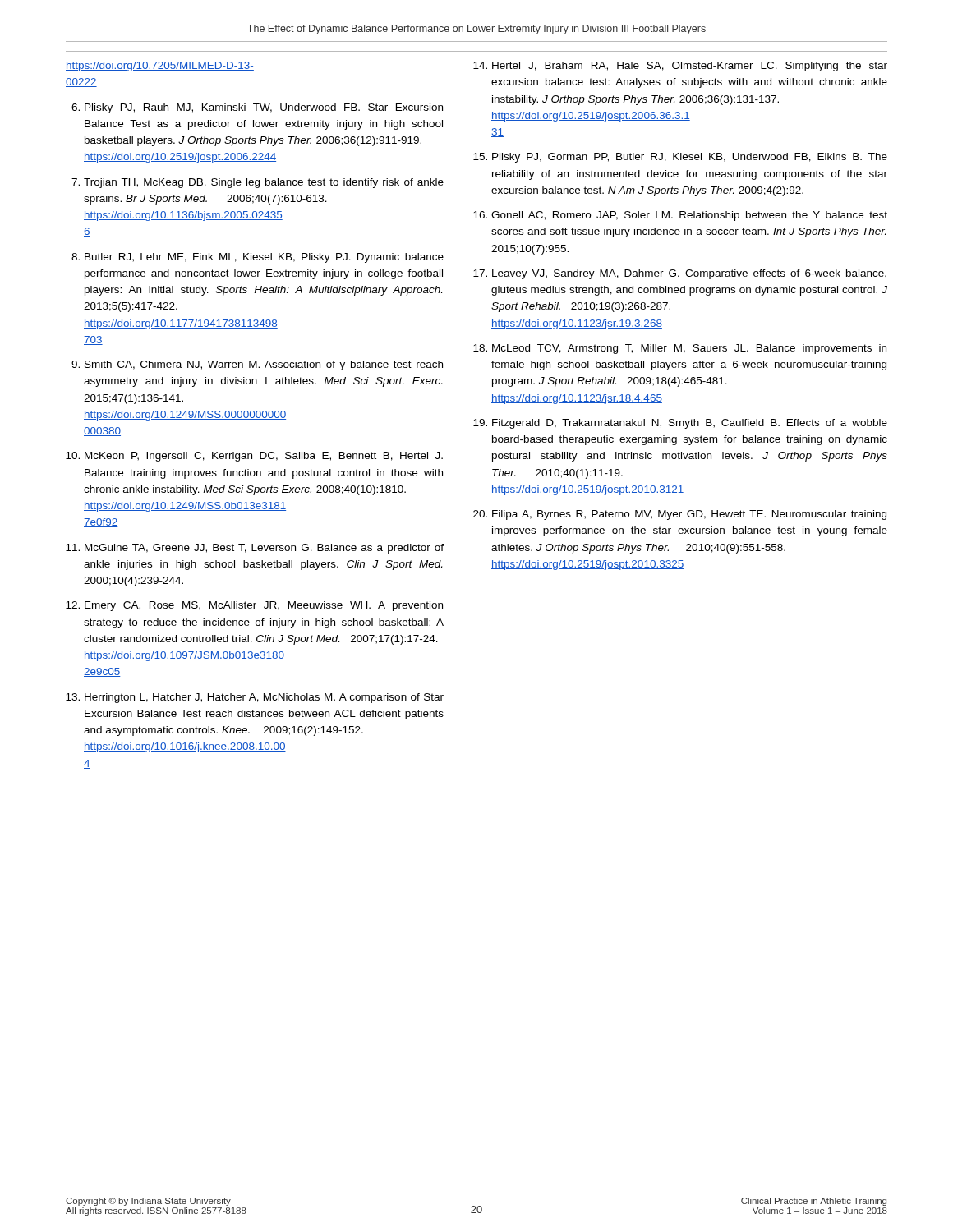
Task: Navigate to the text starting "Emery CA, Rose MS,"
Action: point(264,638)
